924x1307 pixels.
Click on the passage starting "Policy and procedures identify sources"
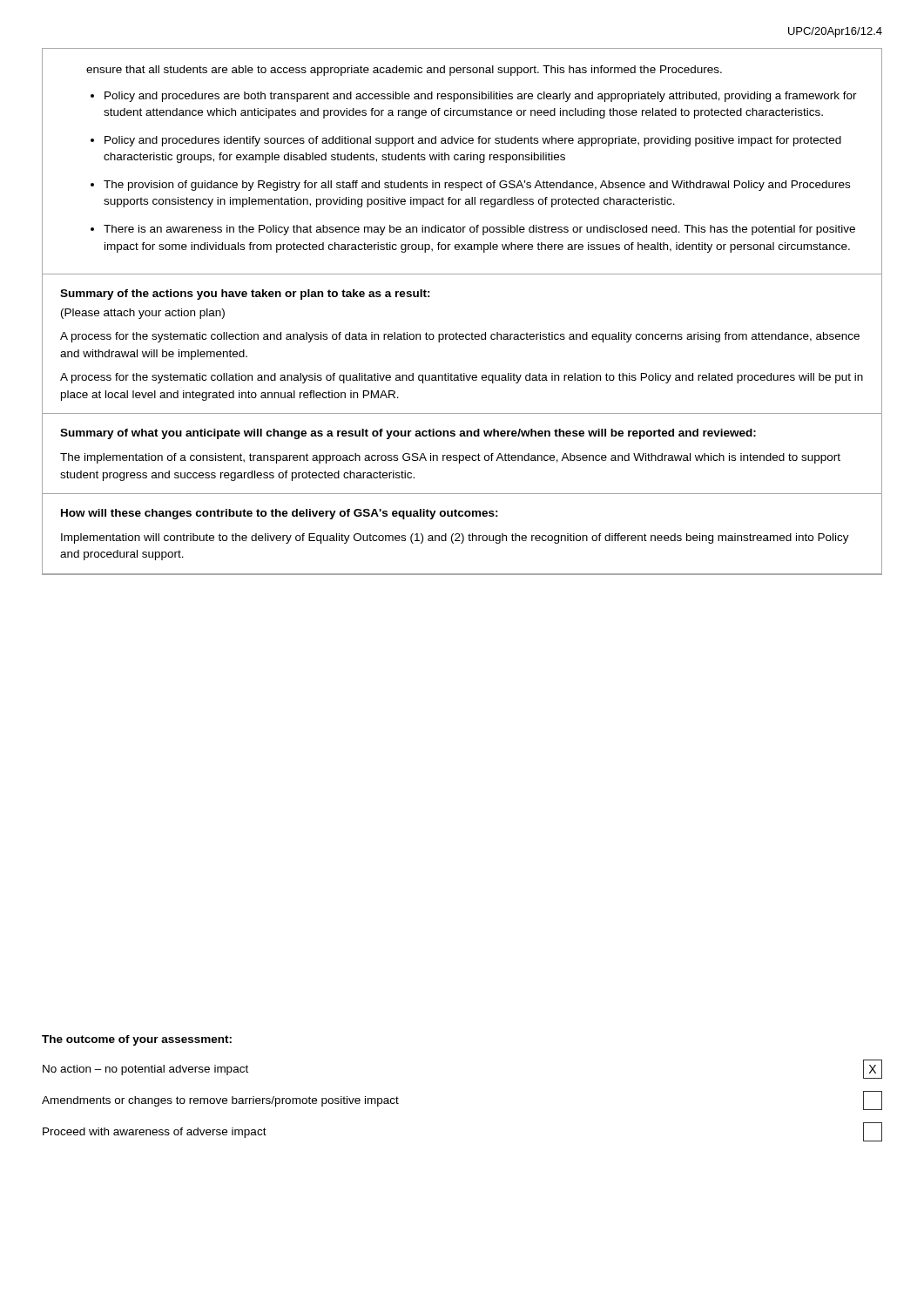(x=473, y=148)
